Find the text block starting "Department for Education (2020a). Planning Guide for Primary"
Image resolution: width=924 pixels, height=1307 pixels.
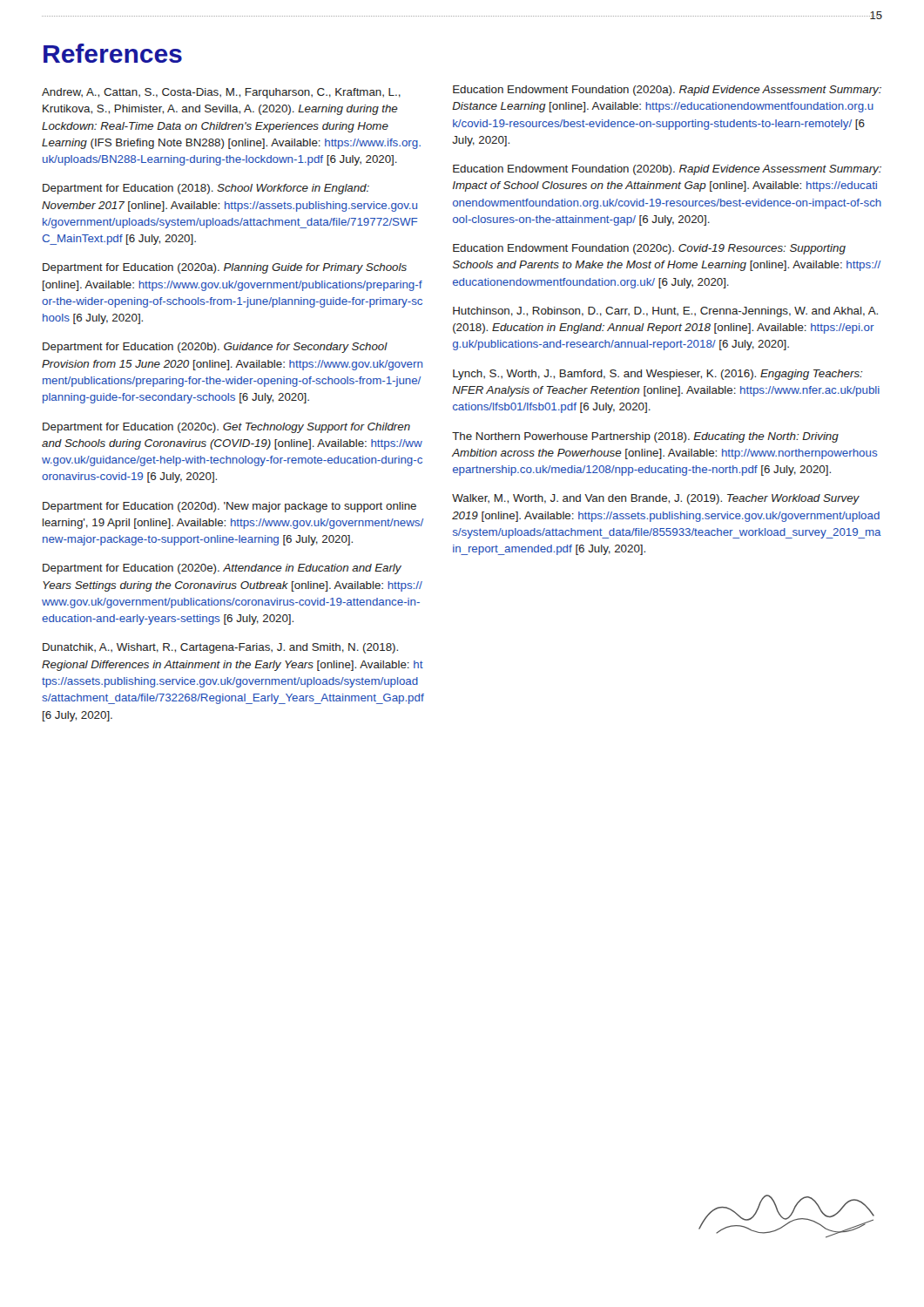(232, 293)
